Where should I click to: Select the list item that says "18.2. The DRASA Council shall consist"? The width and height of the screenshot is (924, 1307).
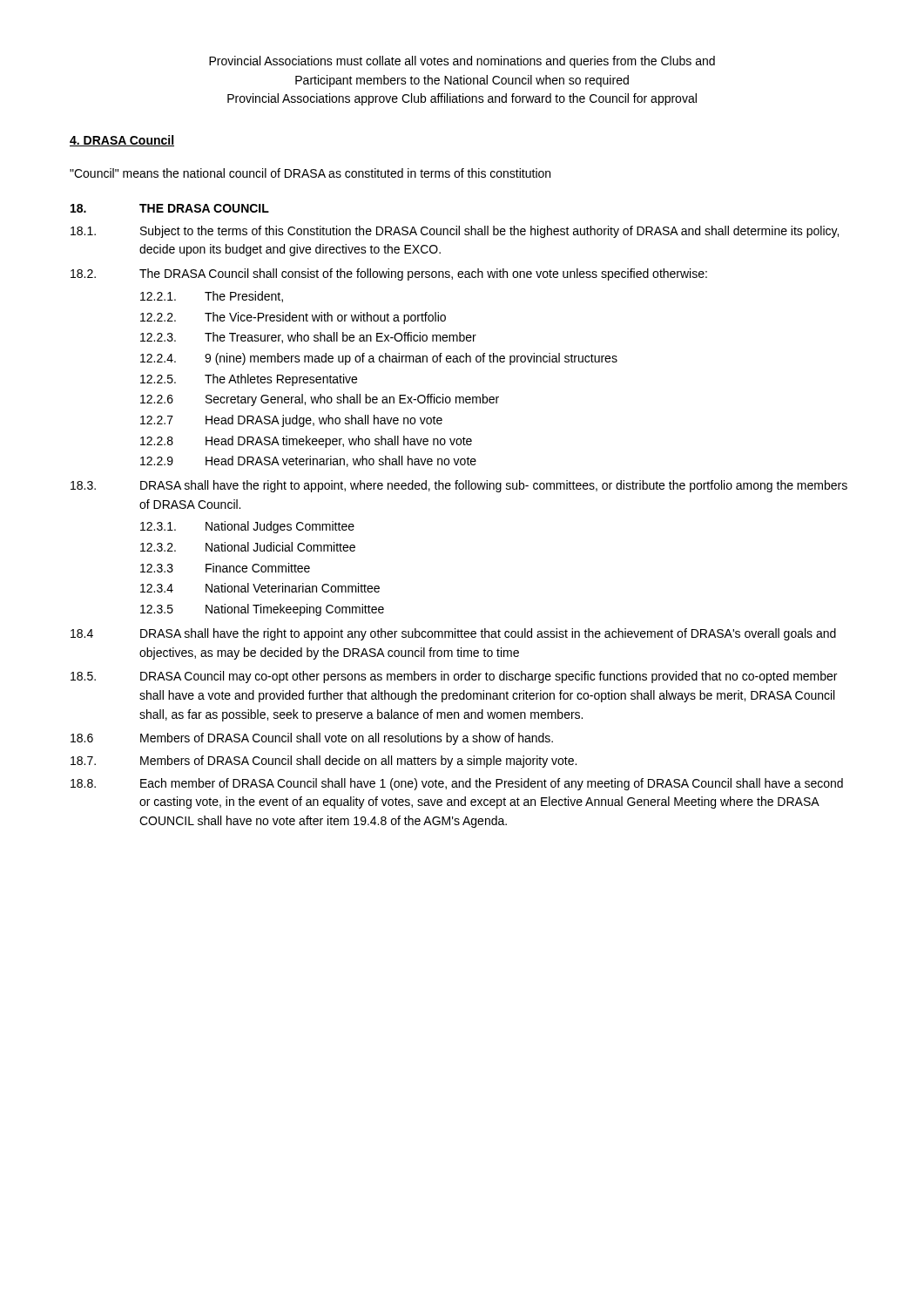pyautogui.click(x=389, y=274)
